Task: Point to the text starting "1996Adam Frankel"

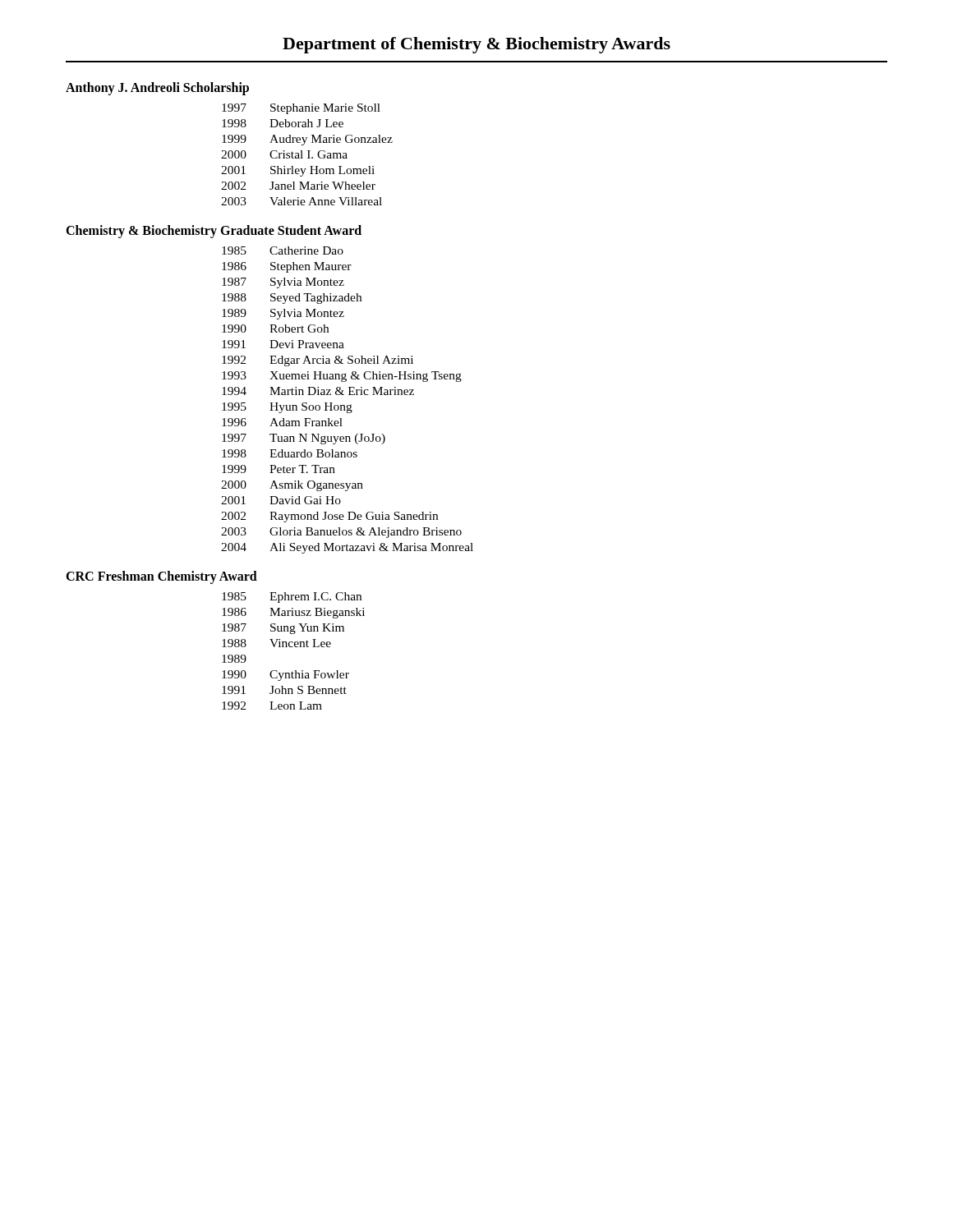Action: pos(282,422)
